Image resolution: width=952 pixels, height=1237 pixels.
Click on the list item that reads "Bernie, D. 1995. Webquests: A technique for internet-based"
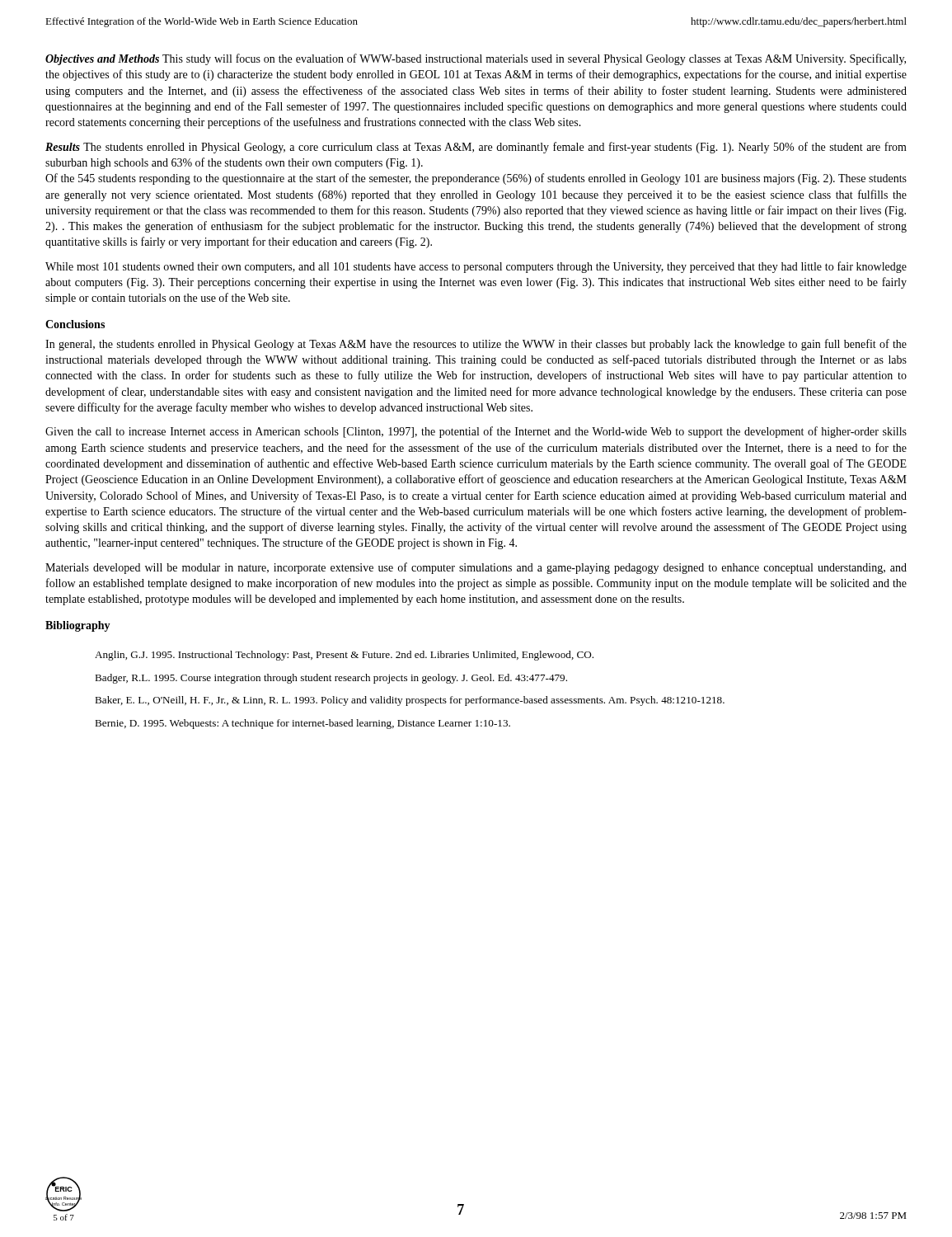303,723
